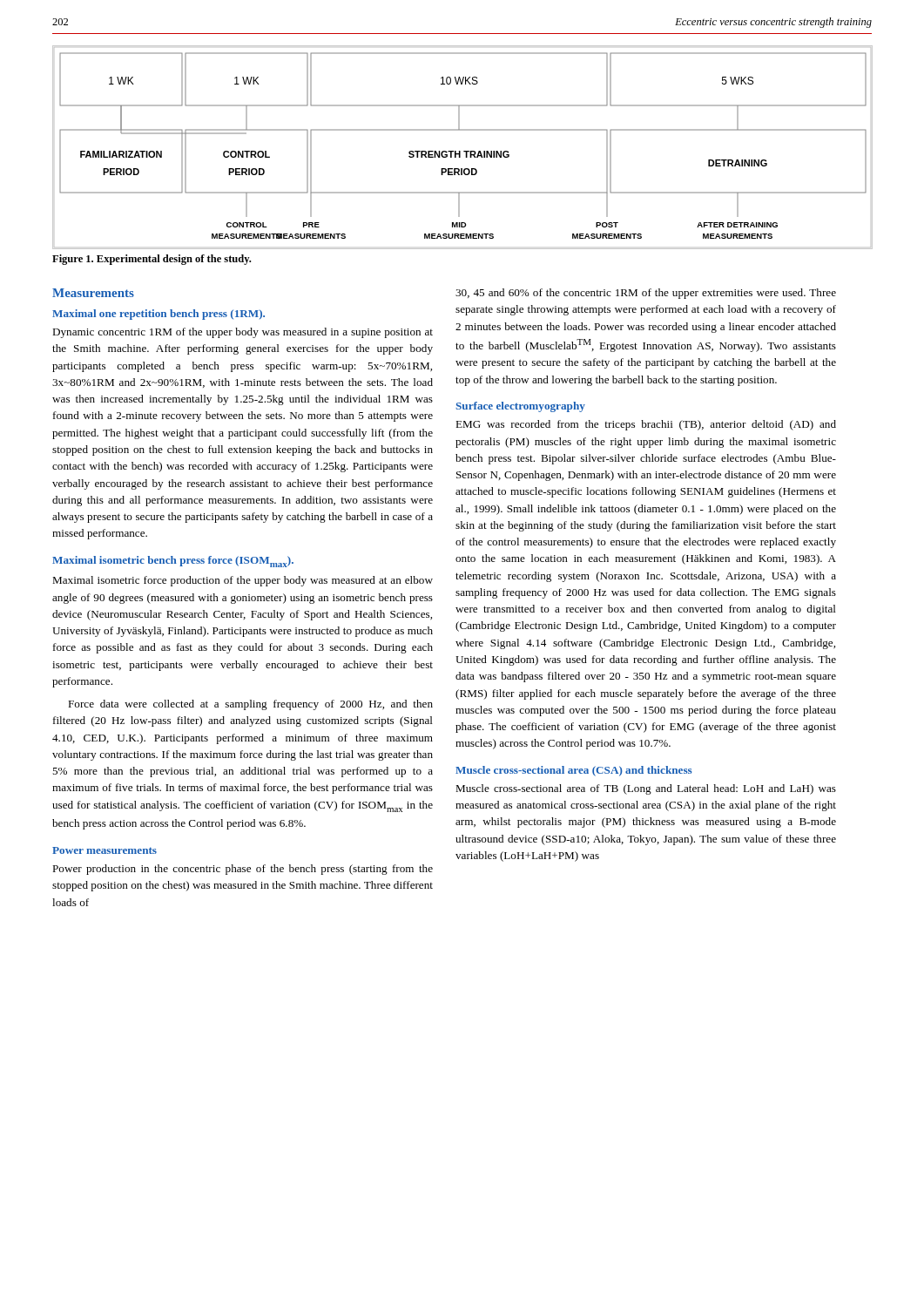The image size is (924, 1307).
Task: Locate the section header that reads "Power measurements"
Action: coord(105,850)
